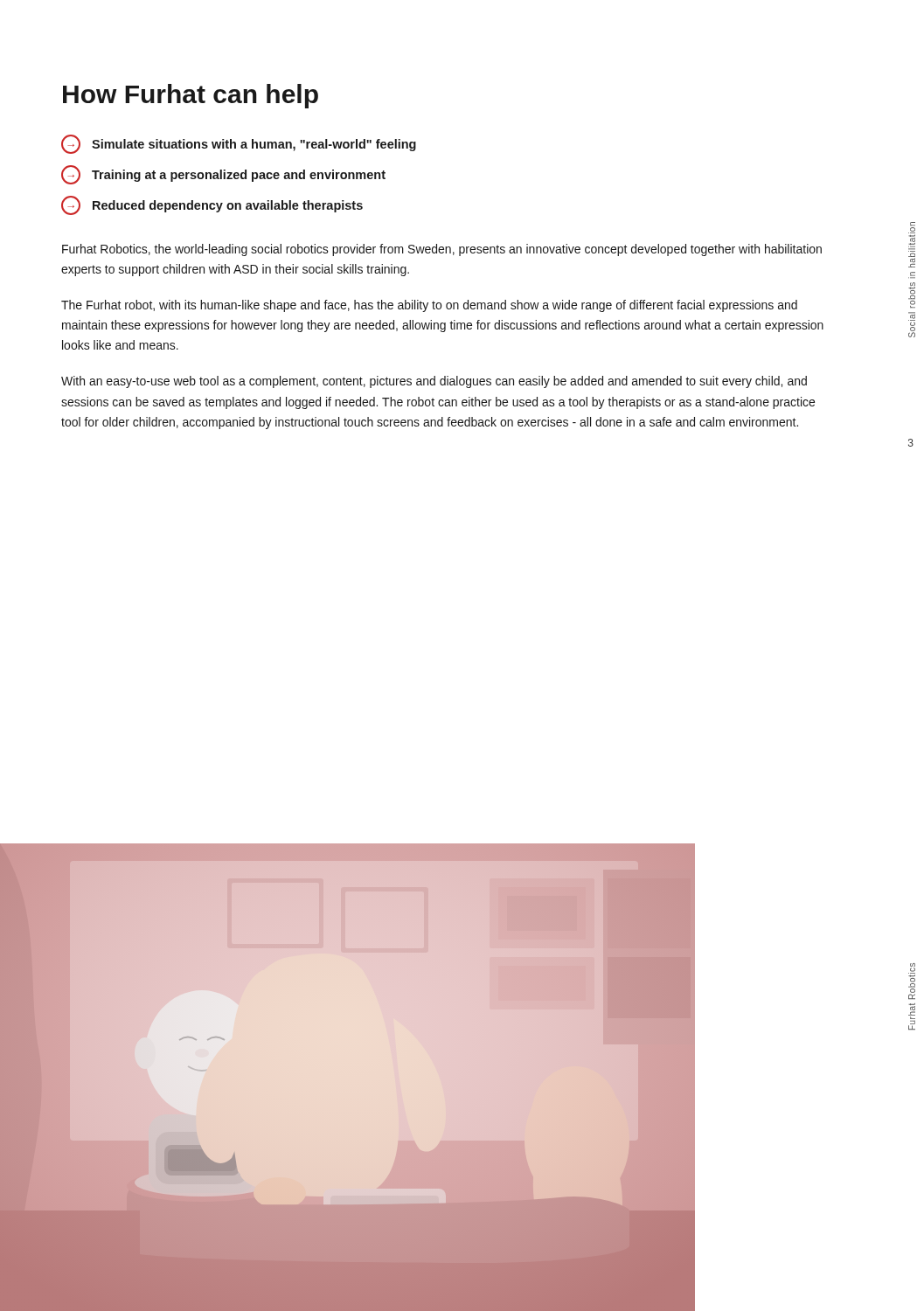Image resolution: width=924 pixels, height=1311 pixels.
Task: Select the element starting "The Furhat robot, with its human-like"
Action: tap(443, 325)
